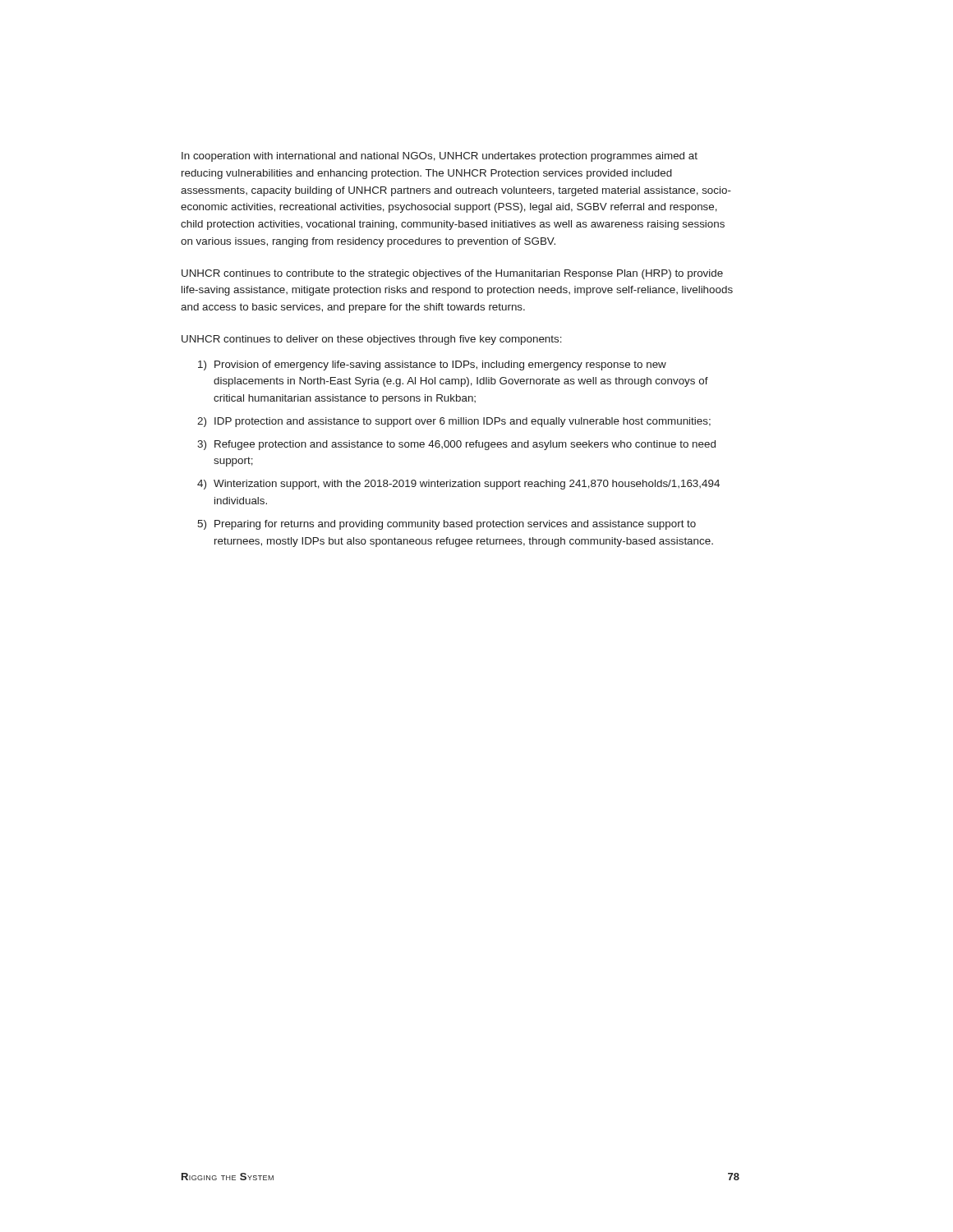Click the passage that begins "5) Preparing for returns and providing community based"
Viewport: 953px width, 1232px height.
click(460, 533)
